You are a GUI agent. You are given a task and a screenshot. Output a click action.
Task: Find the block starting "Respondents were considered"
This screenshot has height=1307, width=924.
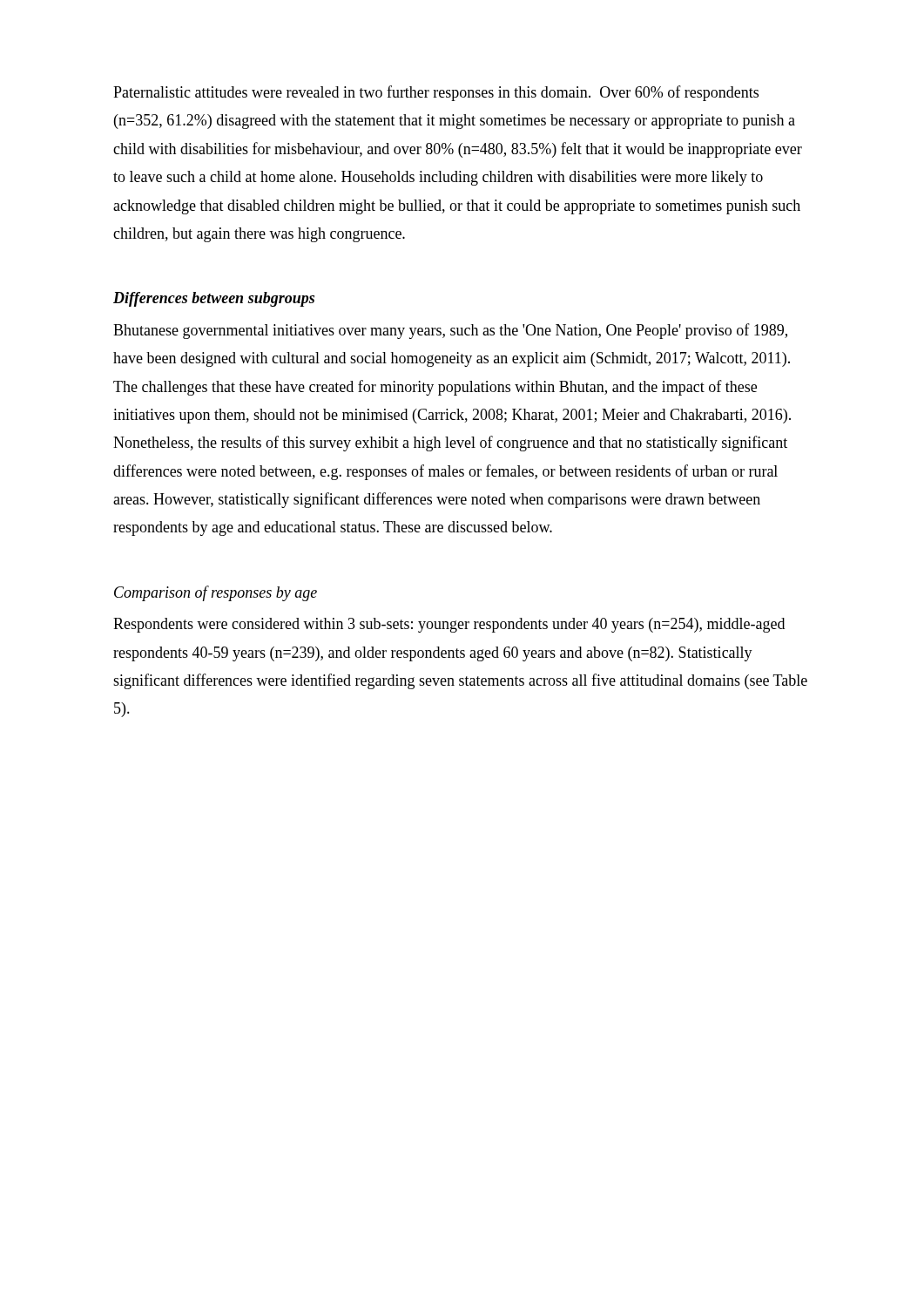pyautogui.click(x=460, y=666)
